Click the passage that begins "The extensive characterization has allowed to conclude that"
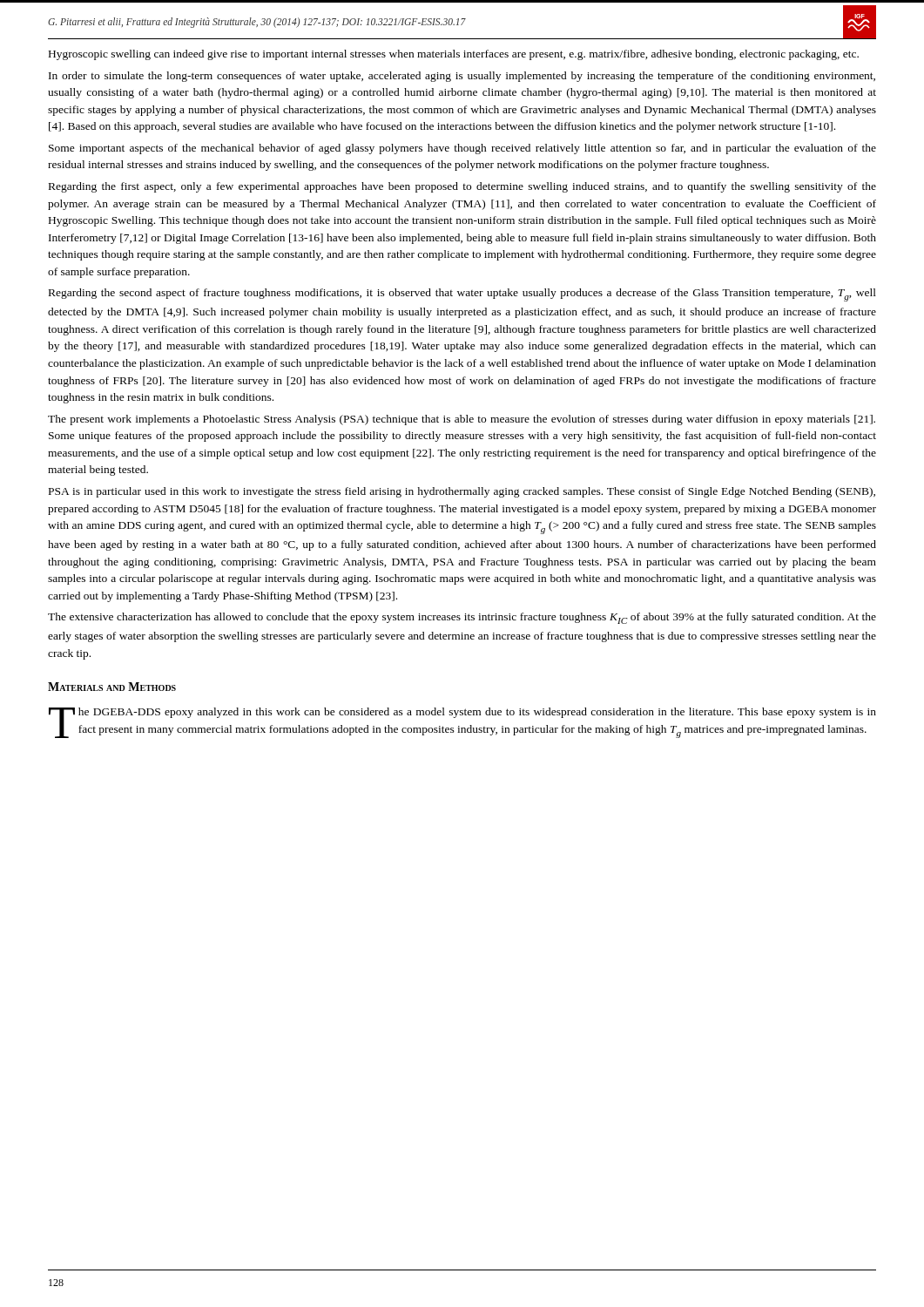The height and width of the screenshot is (1307, 924). point(462,635)
